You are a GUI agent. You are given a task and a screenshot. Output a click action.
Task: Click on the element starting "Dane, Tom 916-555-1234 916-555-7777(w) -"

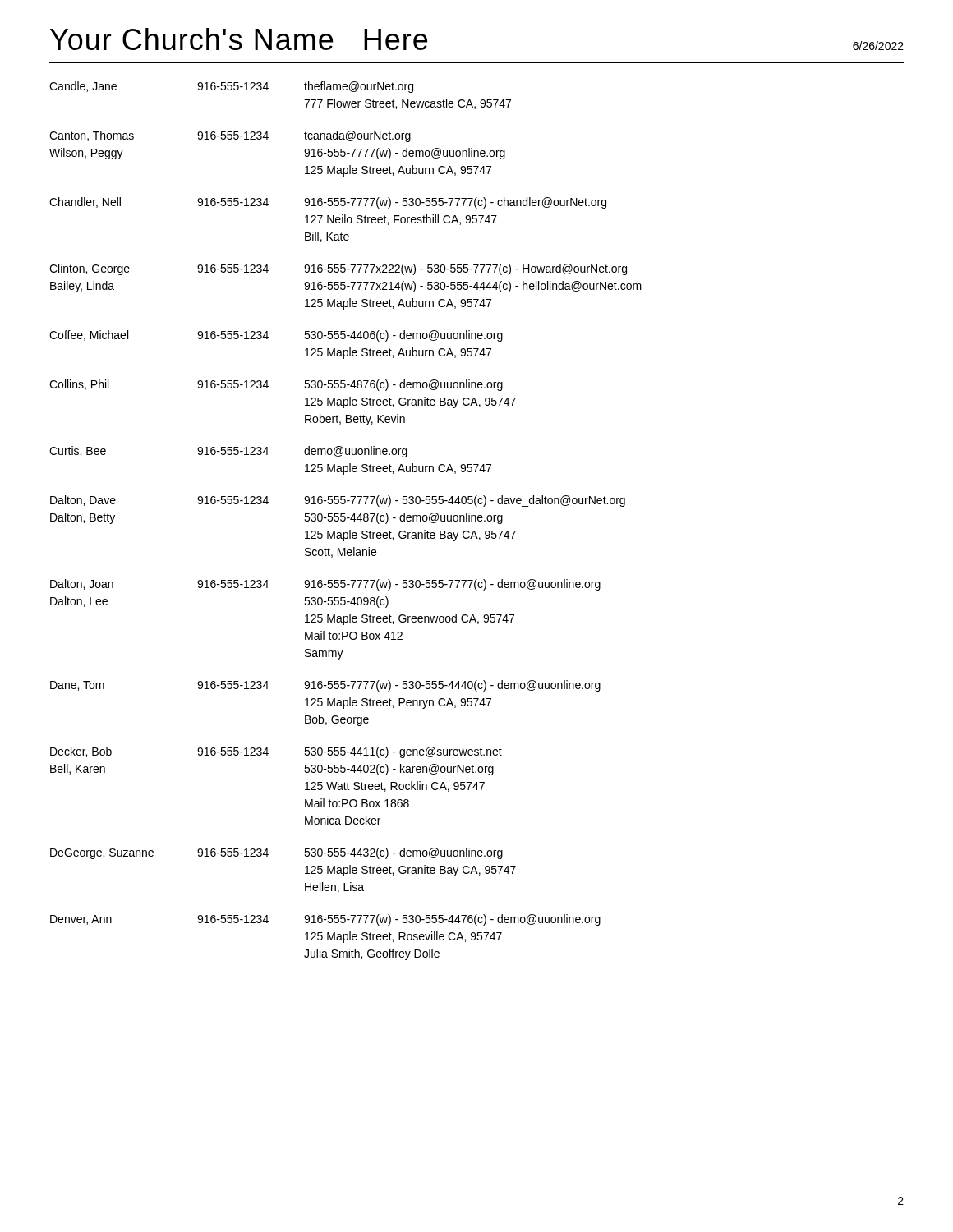pos(476,703)
